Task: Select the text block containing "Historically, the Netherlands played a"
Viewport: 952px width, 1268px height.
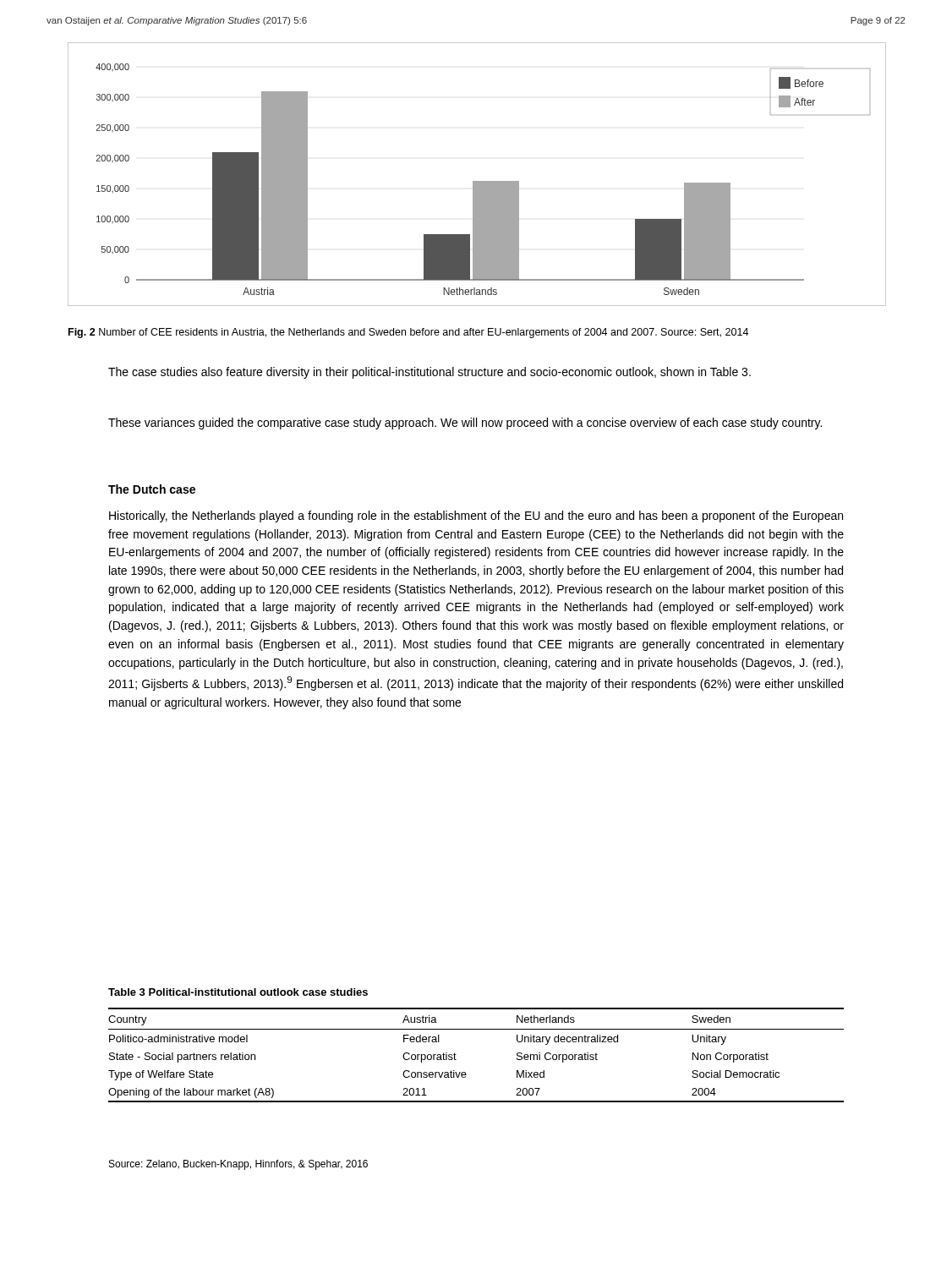Action: click(476, 609)
